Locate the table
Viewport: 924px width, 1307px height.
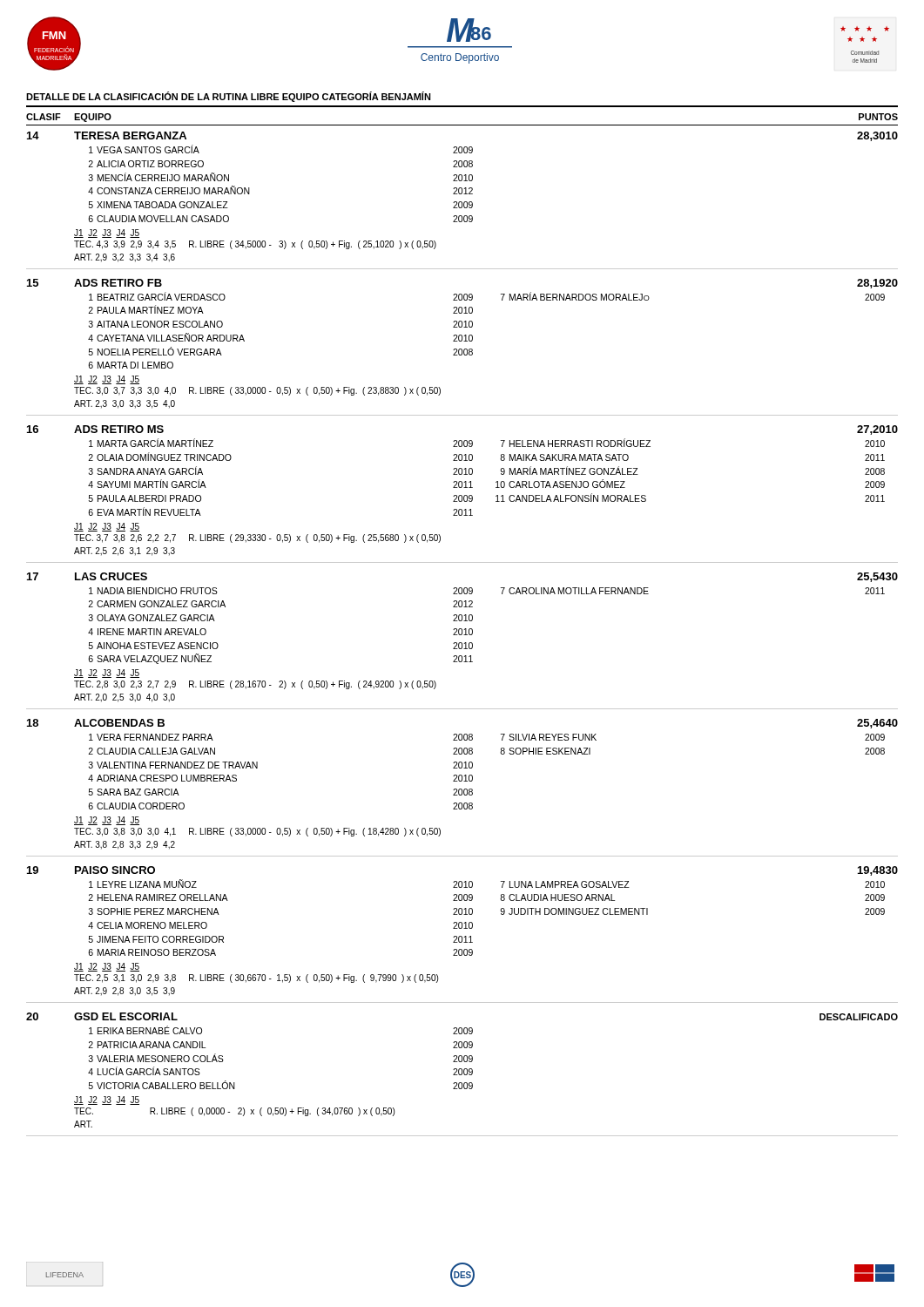click(x=462, y=636)
